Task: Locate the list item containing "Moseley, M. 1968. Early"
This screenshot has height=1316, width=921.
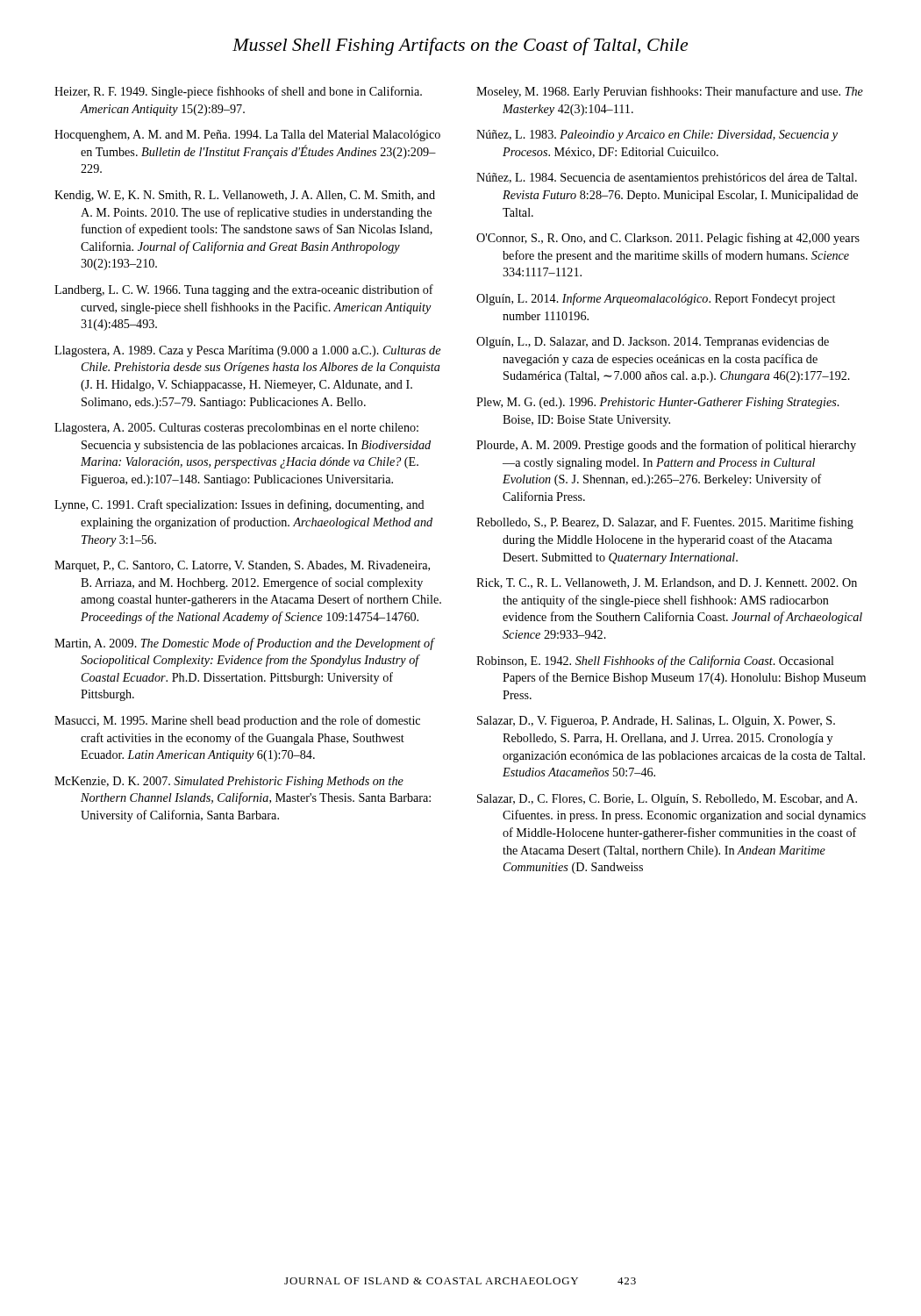Action: (x=670, y=100)
